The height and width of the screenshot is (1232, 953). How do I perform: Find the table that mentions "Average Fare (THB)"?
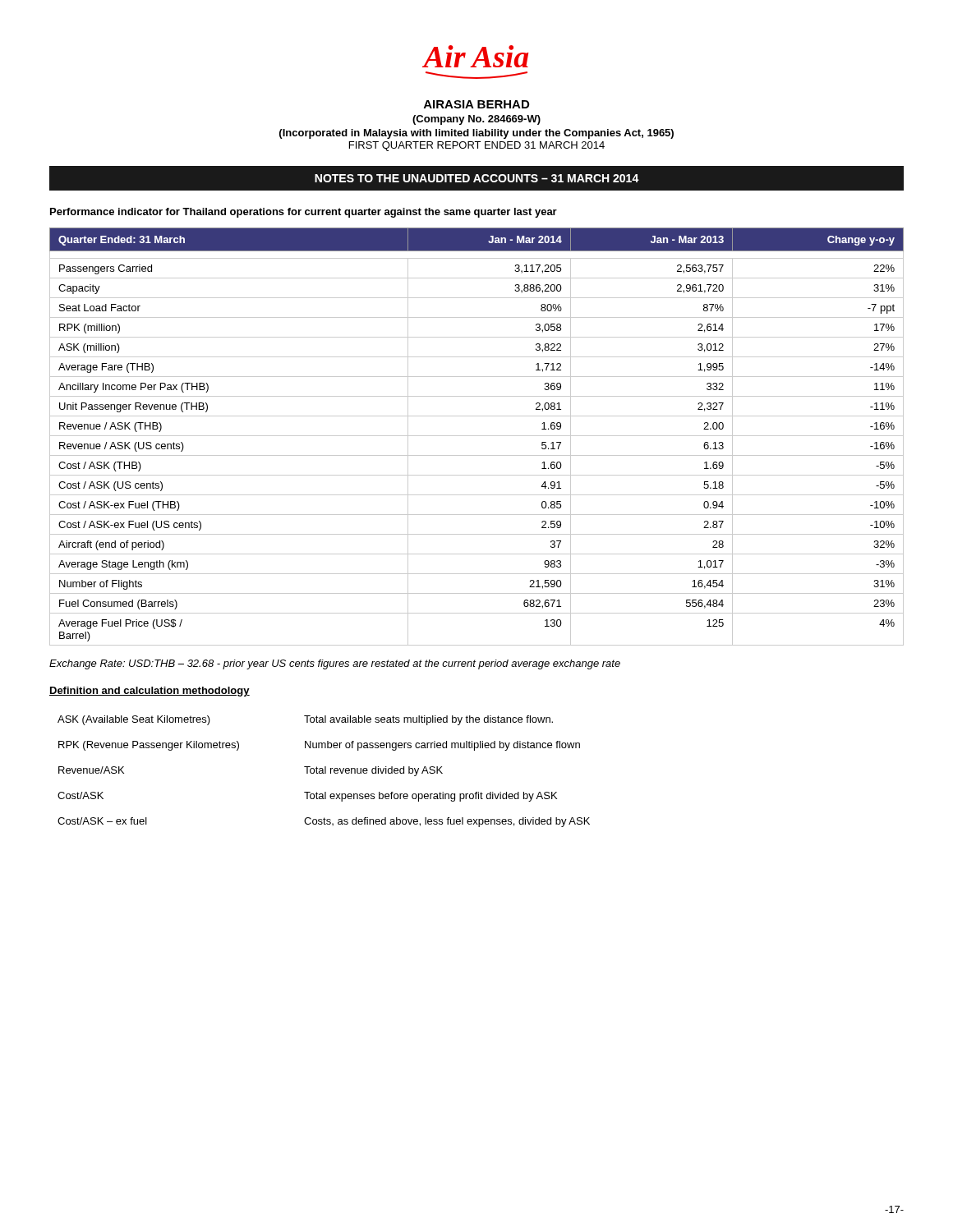coord(476,437)
